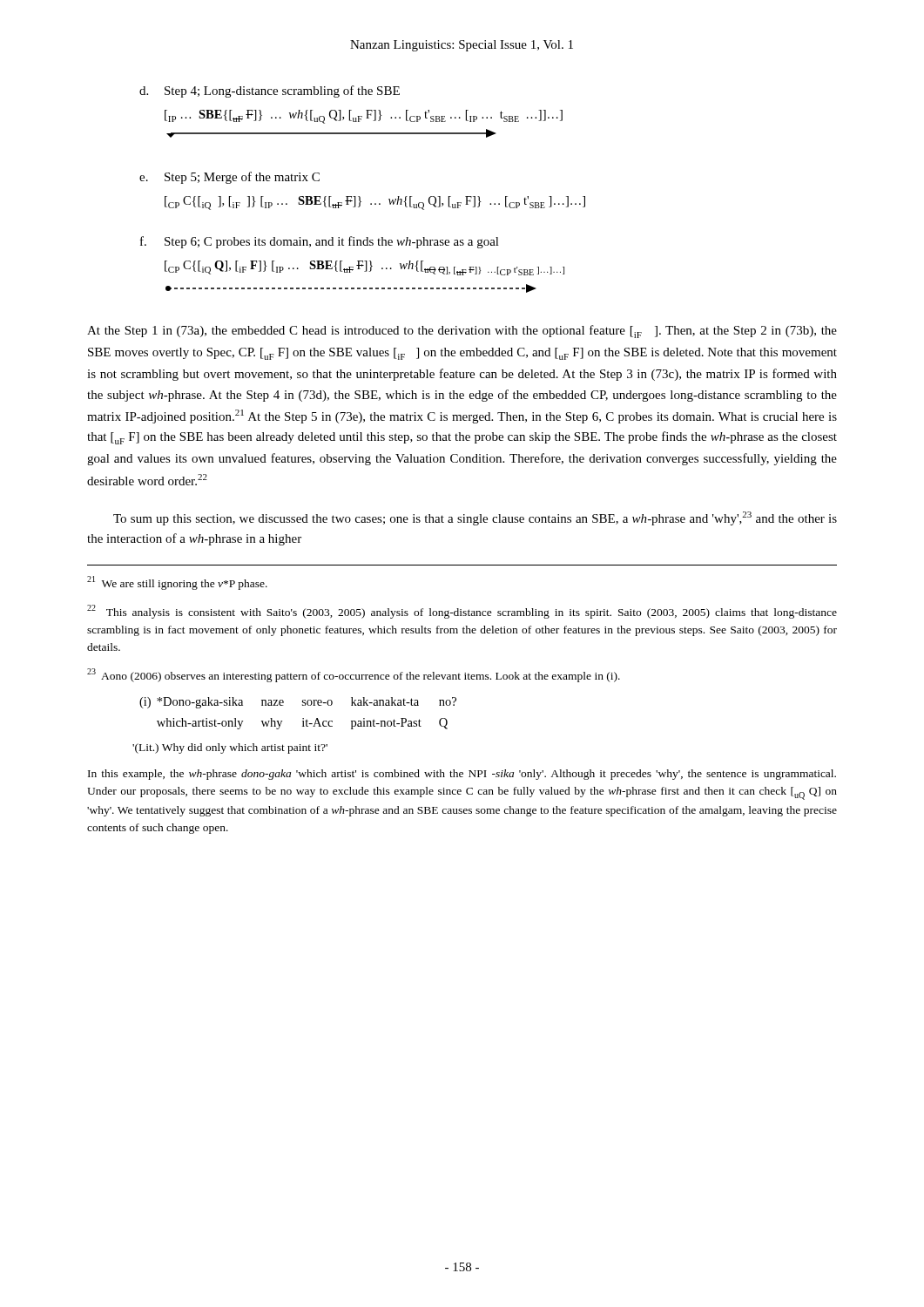Viewport: 924px width, 1307px height.
Task: Find the block on this page that starts "22 This analysis is consistent with Saito's (2003,"
Action: pos(462,628)
